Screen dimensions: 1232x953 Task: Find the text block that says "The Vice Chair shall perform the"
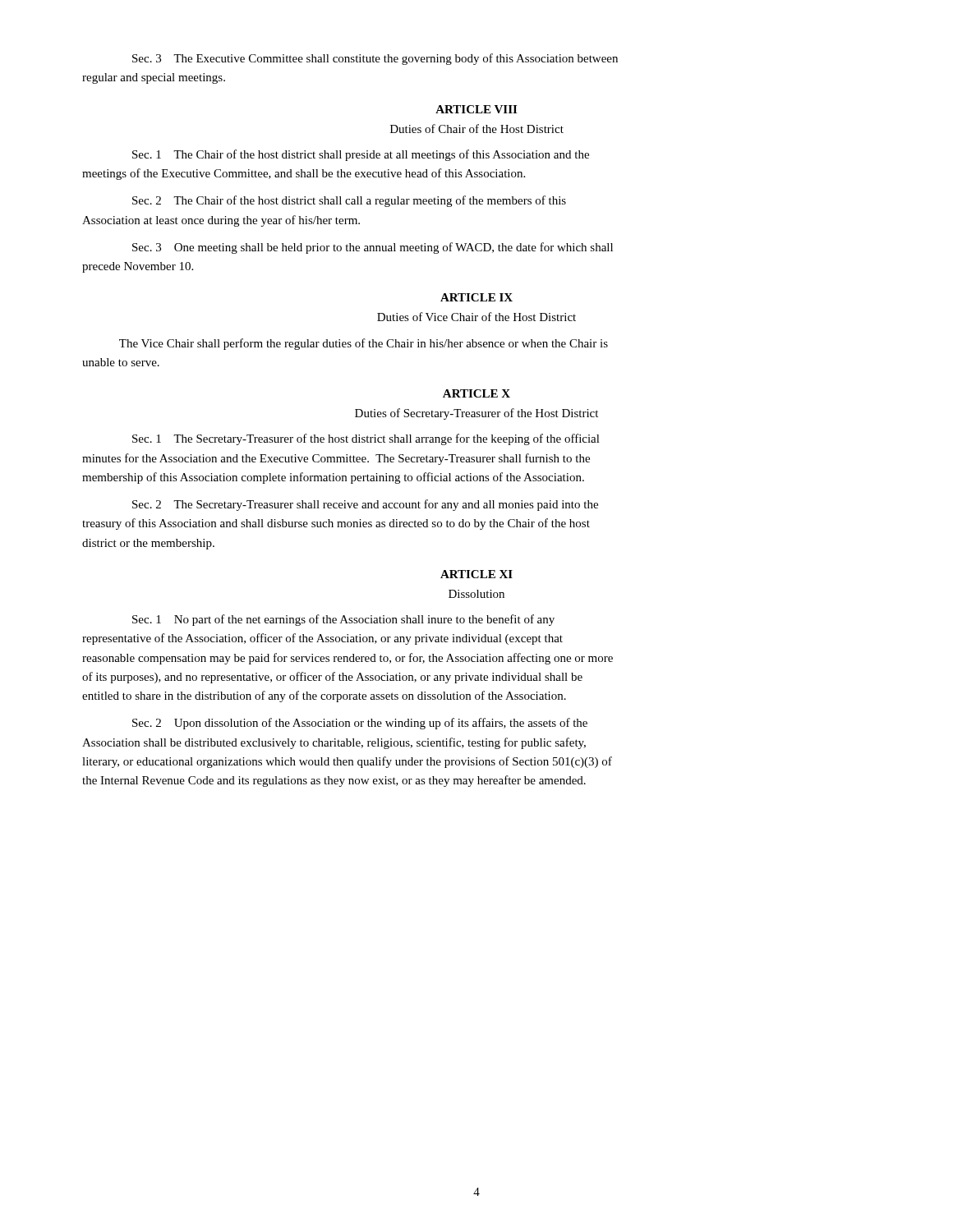pos(345,352)
